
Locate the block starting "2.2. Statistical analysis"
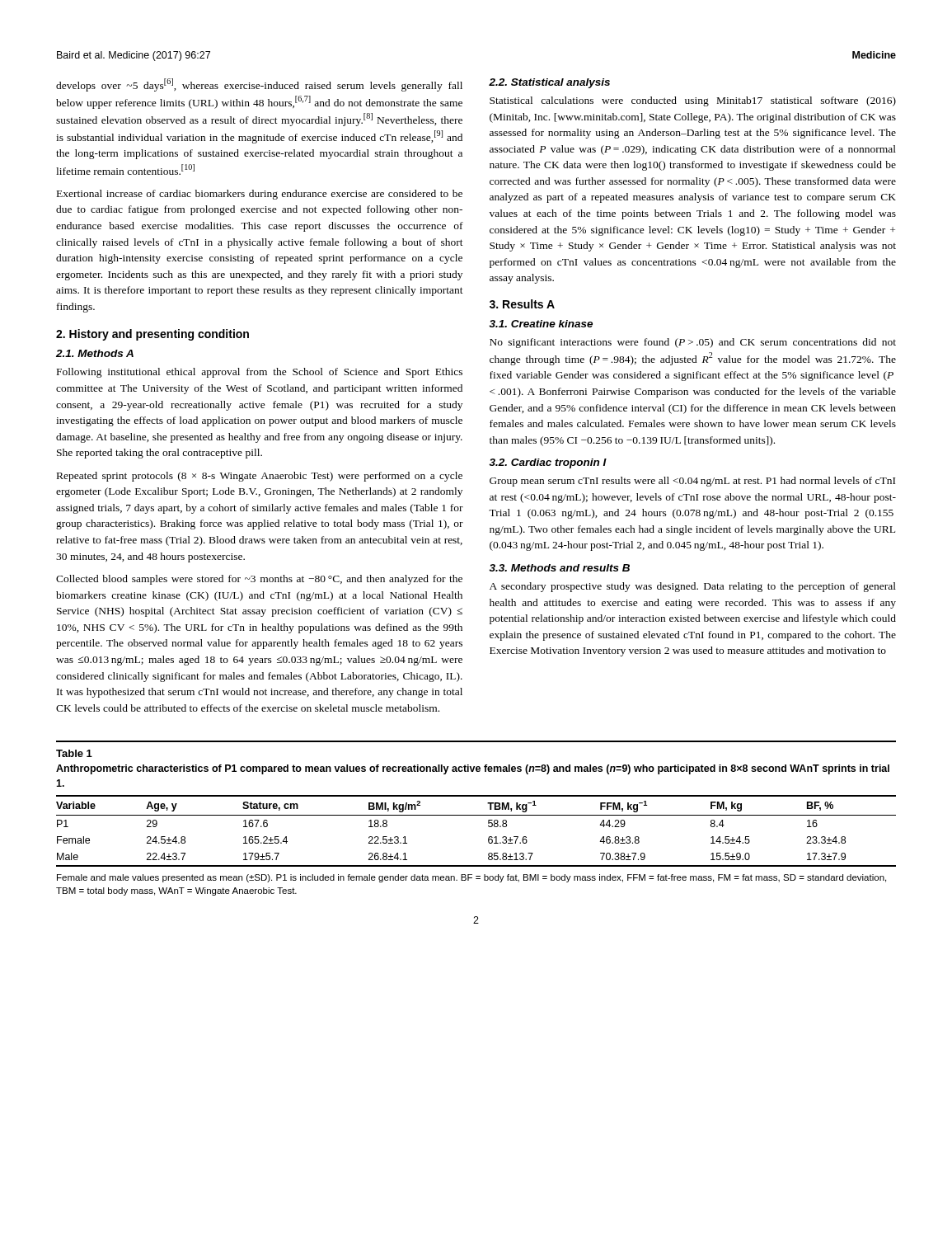click(x=550, y=82)
